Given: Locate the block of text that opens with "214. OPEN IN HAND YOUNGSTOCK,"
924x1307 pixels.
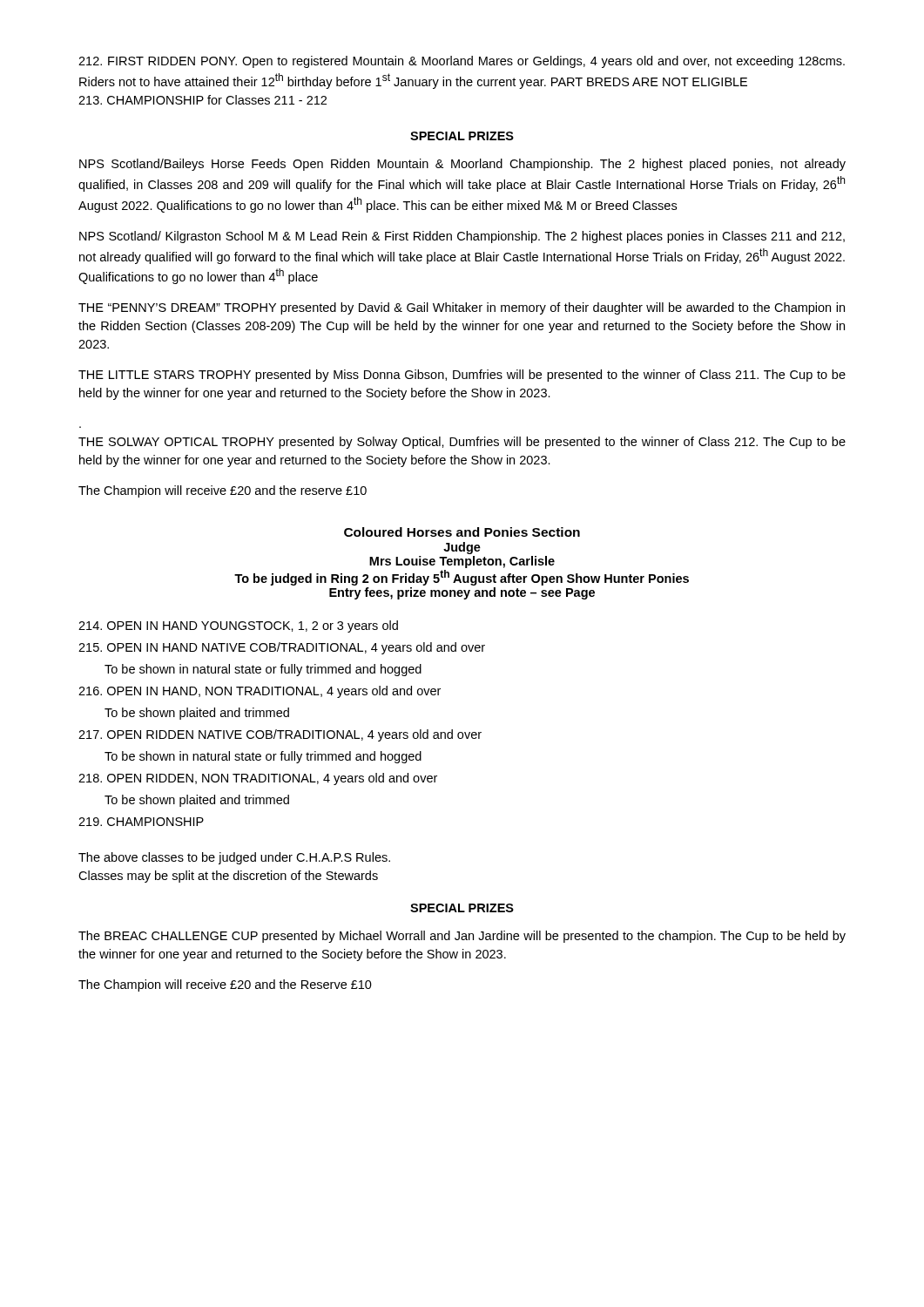Looking at the screenshot, I should click(x=238, y=626).
